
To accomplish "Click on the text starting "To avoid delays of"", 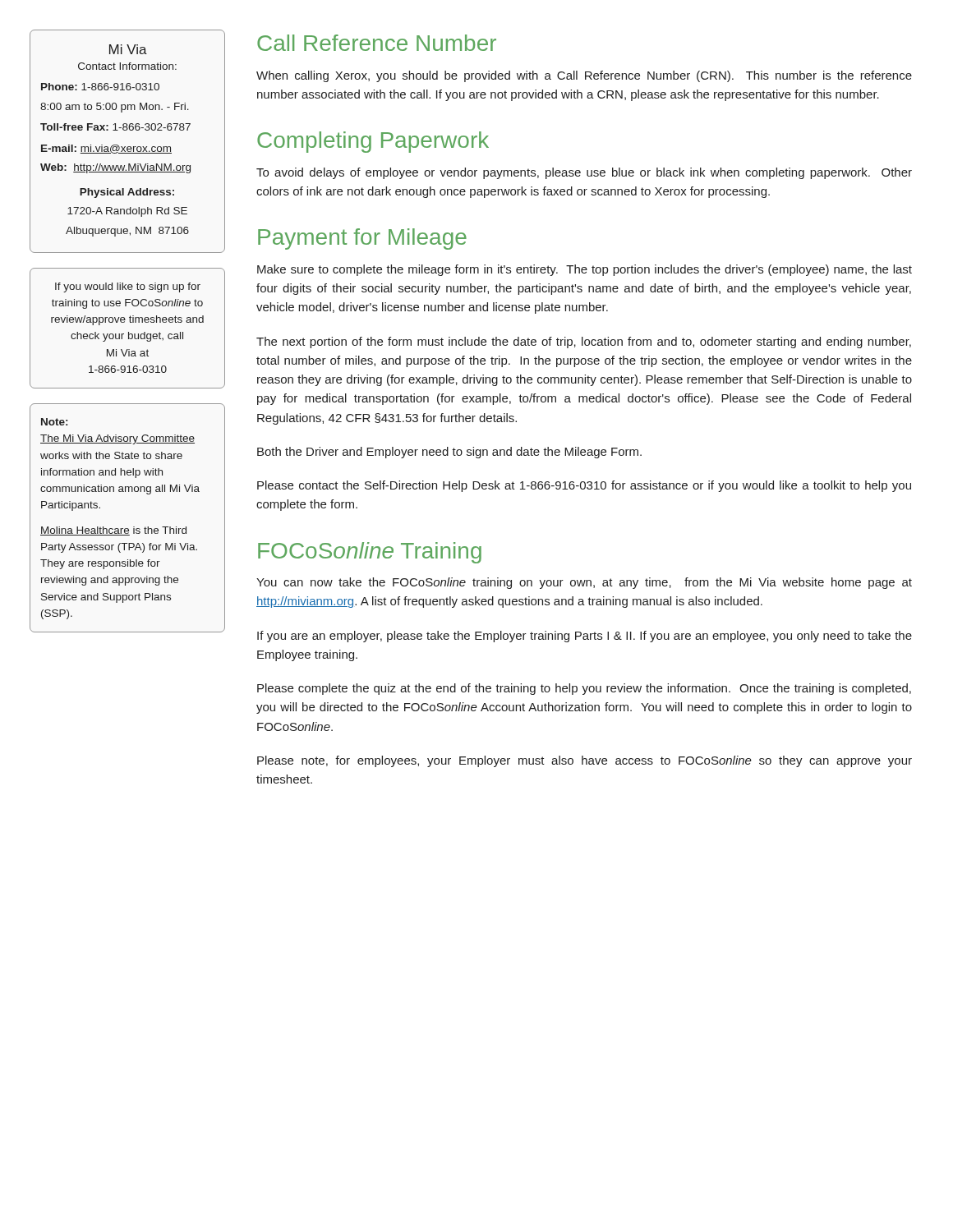I will coord(584,181).
